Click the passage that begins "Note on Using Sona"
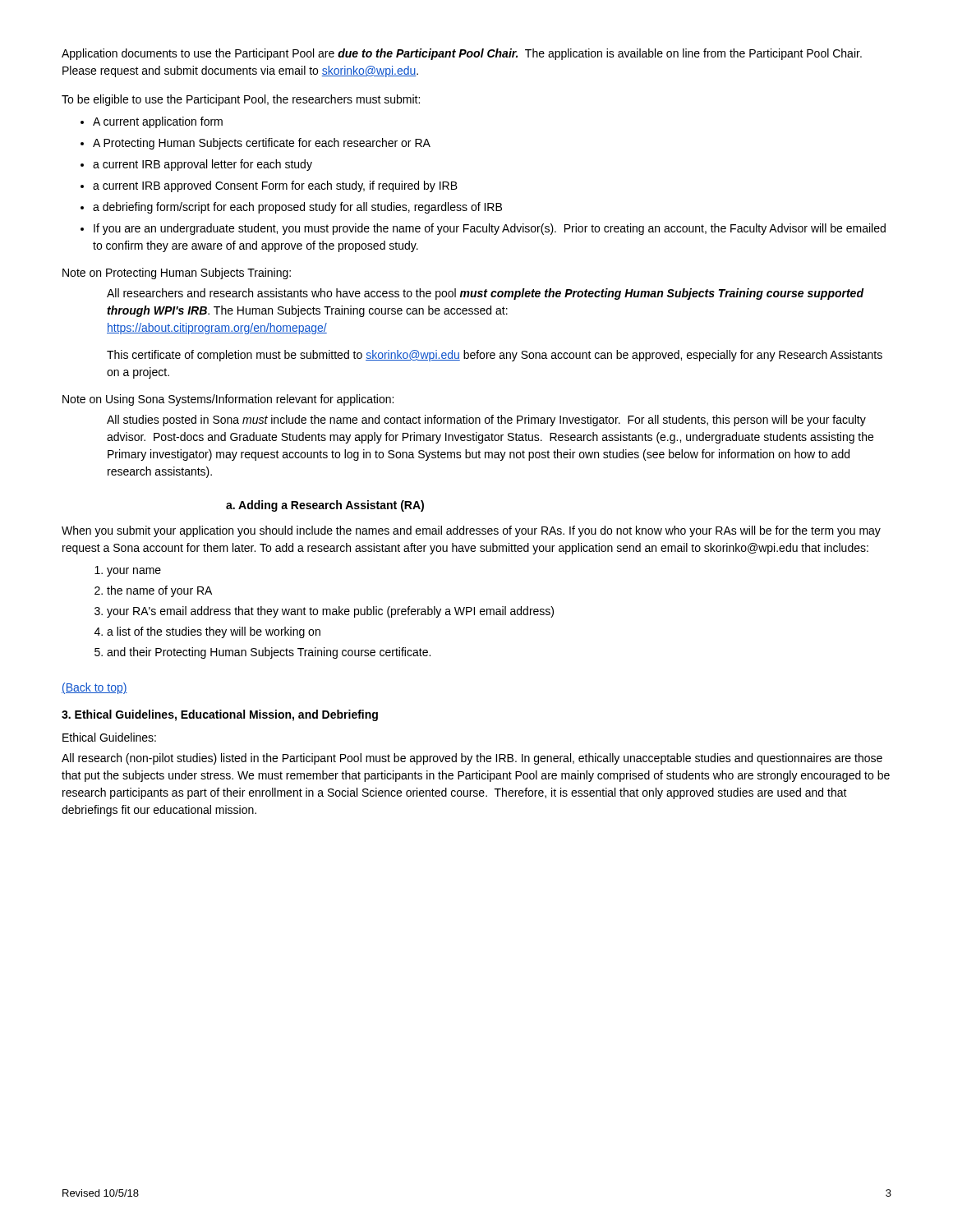 (x=228, y=399)
